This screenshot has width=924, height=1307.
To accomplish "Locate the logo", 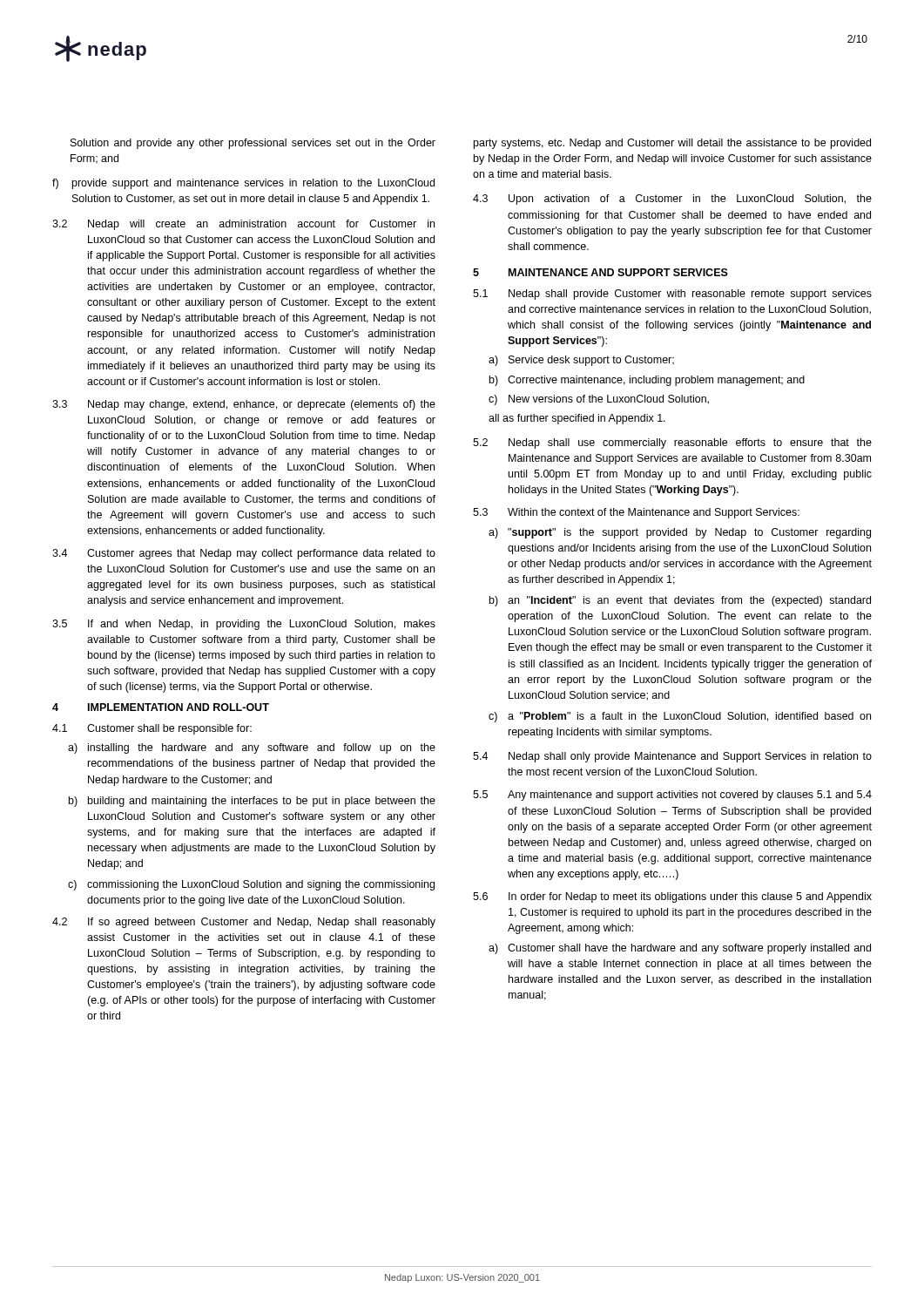I will [105, 51].
